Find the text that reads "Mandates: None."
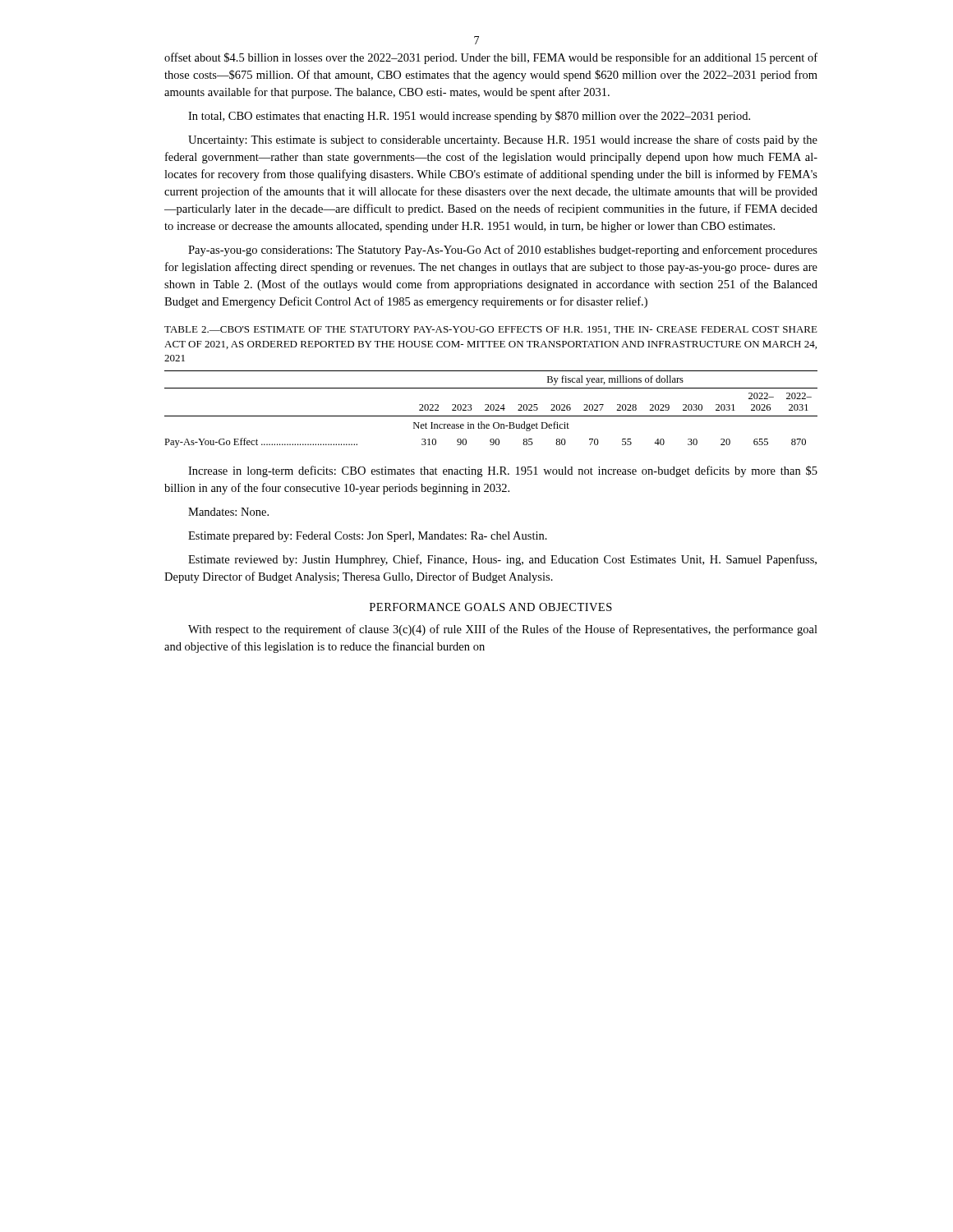Screen dimensions: 1232x953 tap(228, 512)
